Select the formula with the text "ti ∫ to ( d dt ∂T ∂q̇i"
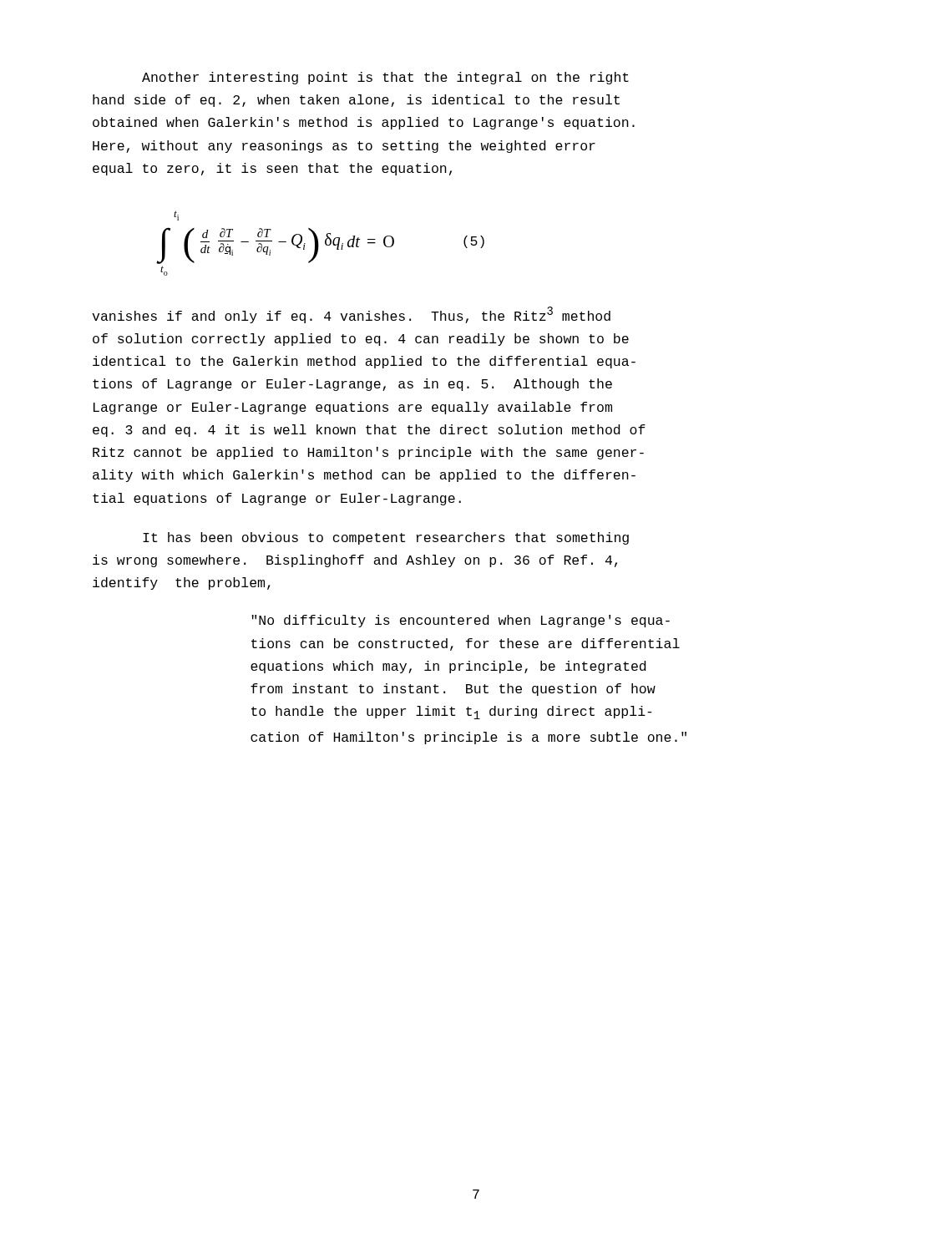952x1253 pixels. point(176,216)
